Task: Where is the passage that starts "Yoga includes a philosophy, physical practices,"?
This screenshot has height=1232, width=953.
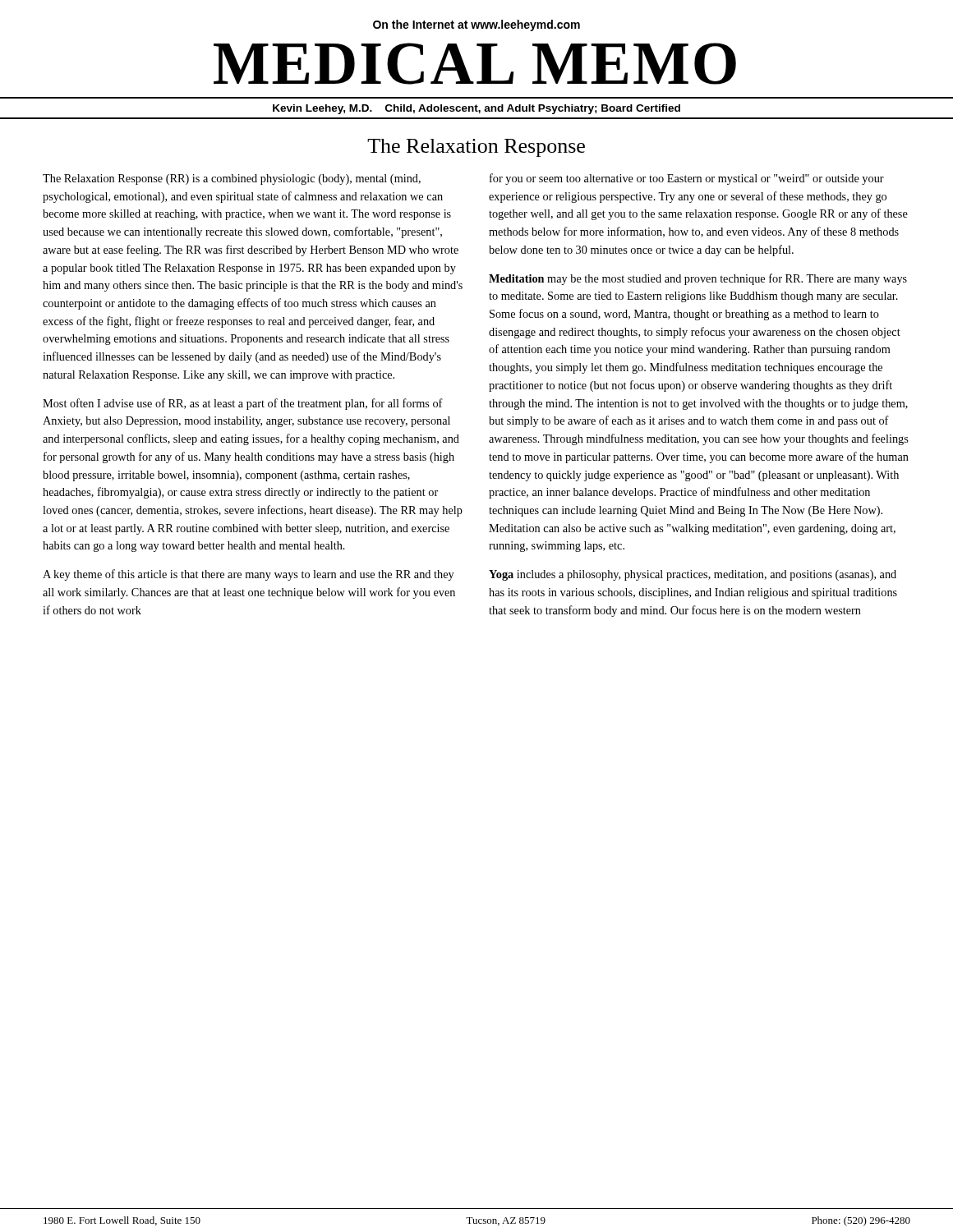Action: [700, 593]
